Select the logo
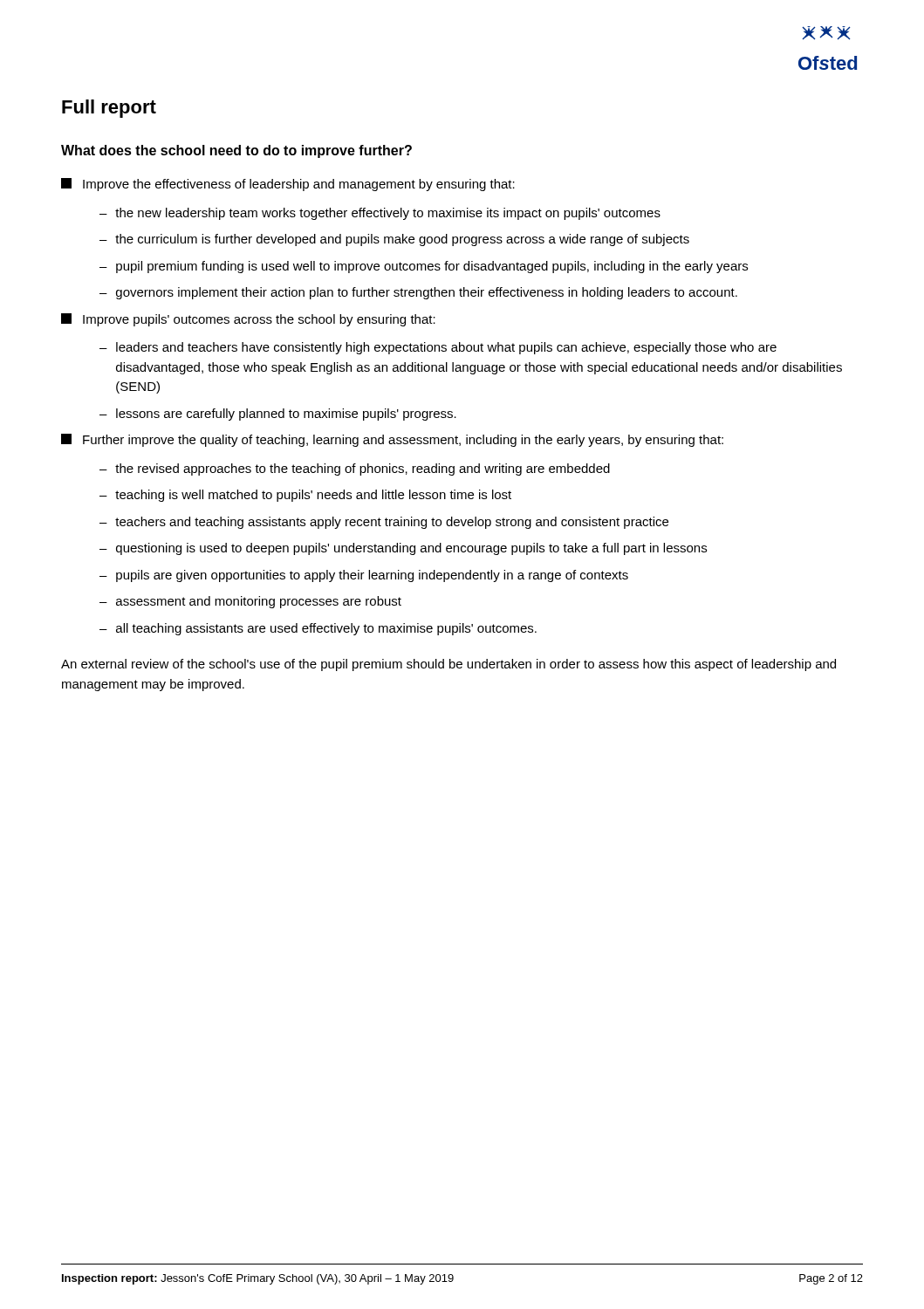Image resolution: width=924 pixels, height=1309 pixels. click(x=832, y=54)
